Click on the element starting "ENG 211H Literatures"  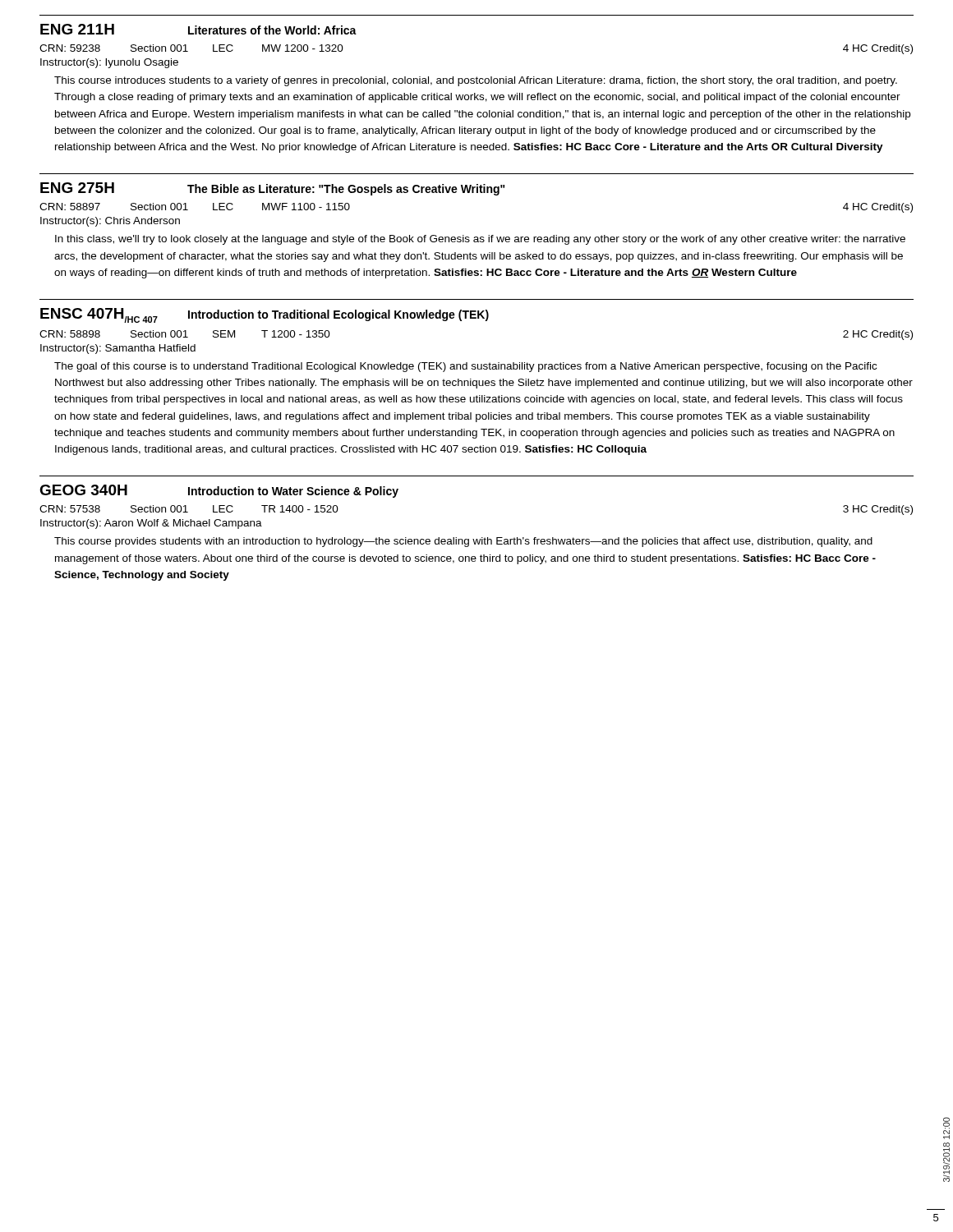pos(198,30)
